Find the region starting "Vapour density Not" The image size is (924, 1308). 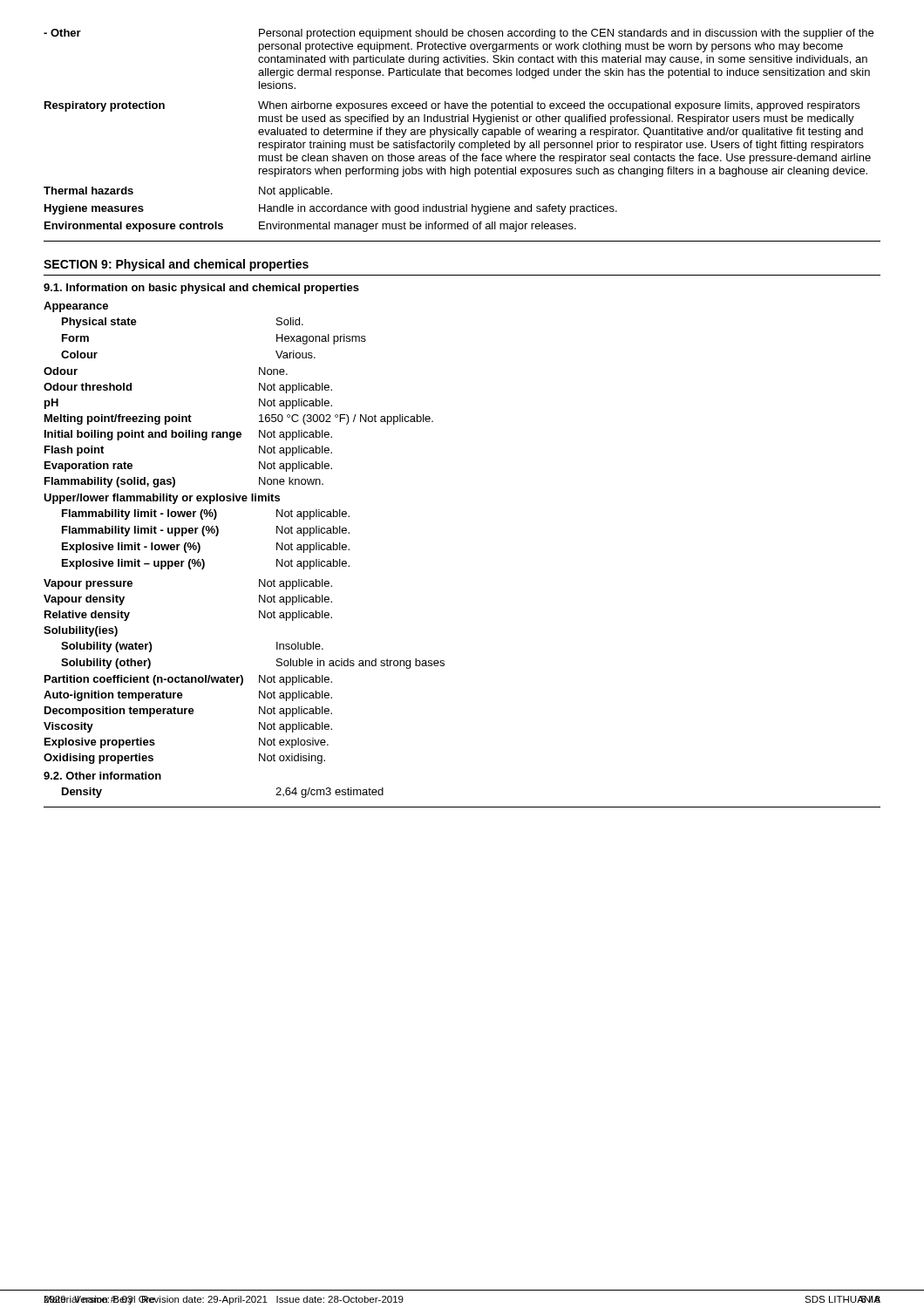click(80, 600)
